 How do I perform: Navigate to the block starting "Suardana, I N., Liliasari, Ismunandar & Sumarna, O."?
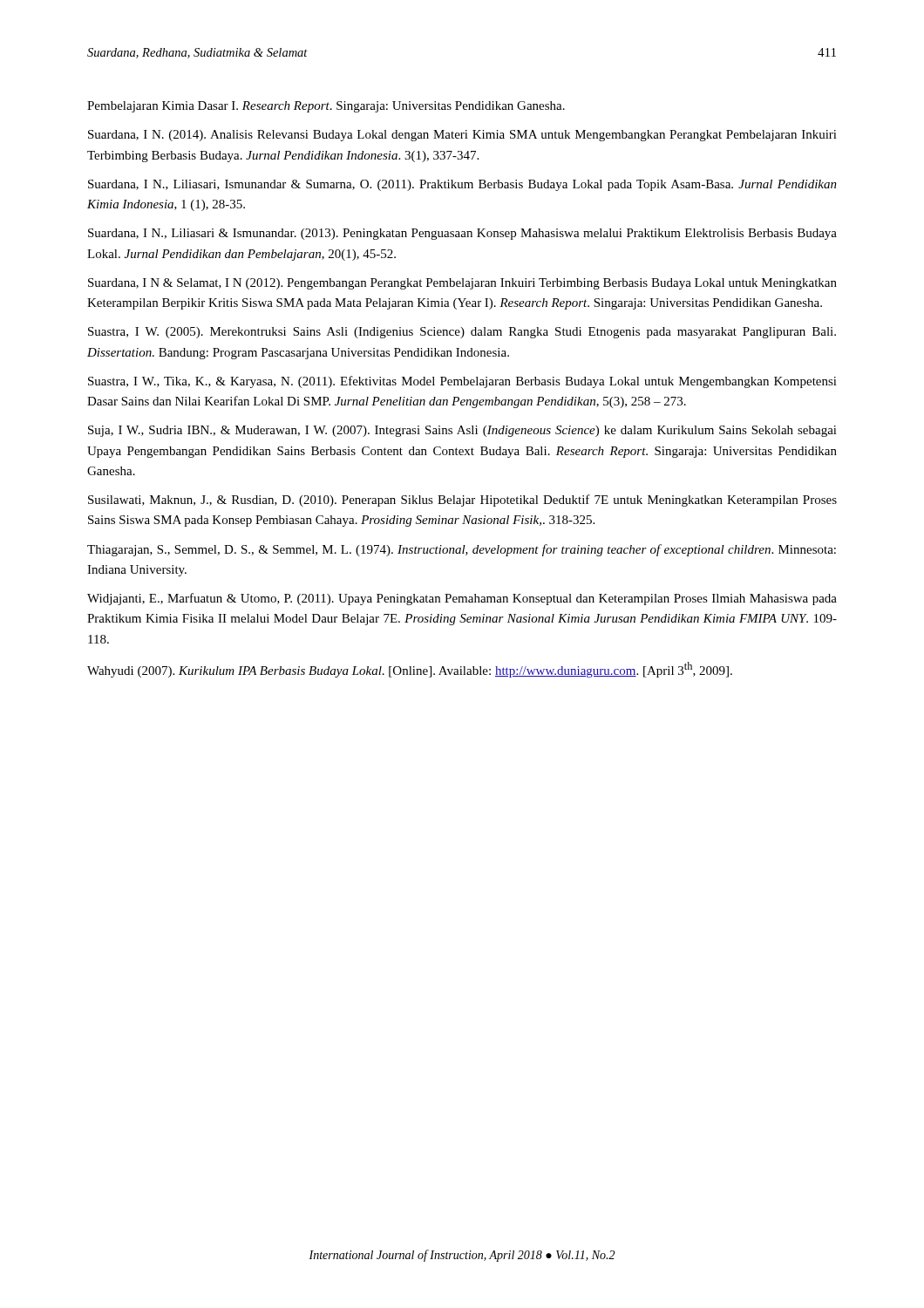462,194
